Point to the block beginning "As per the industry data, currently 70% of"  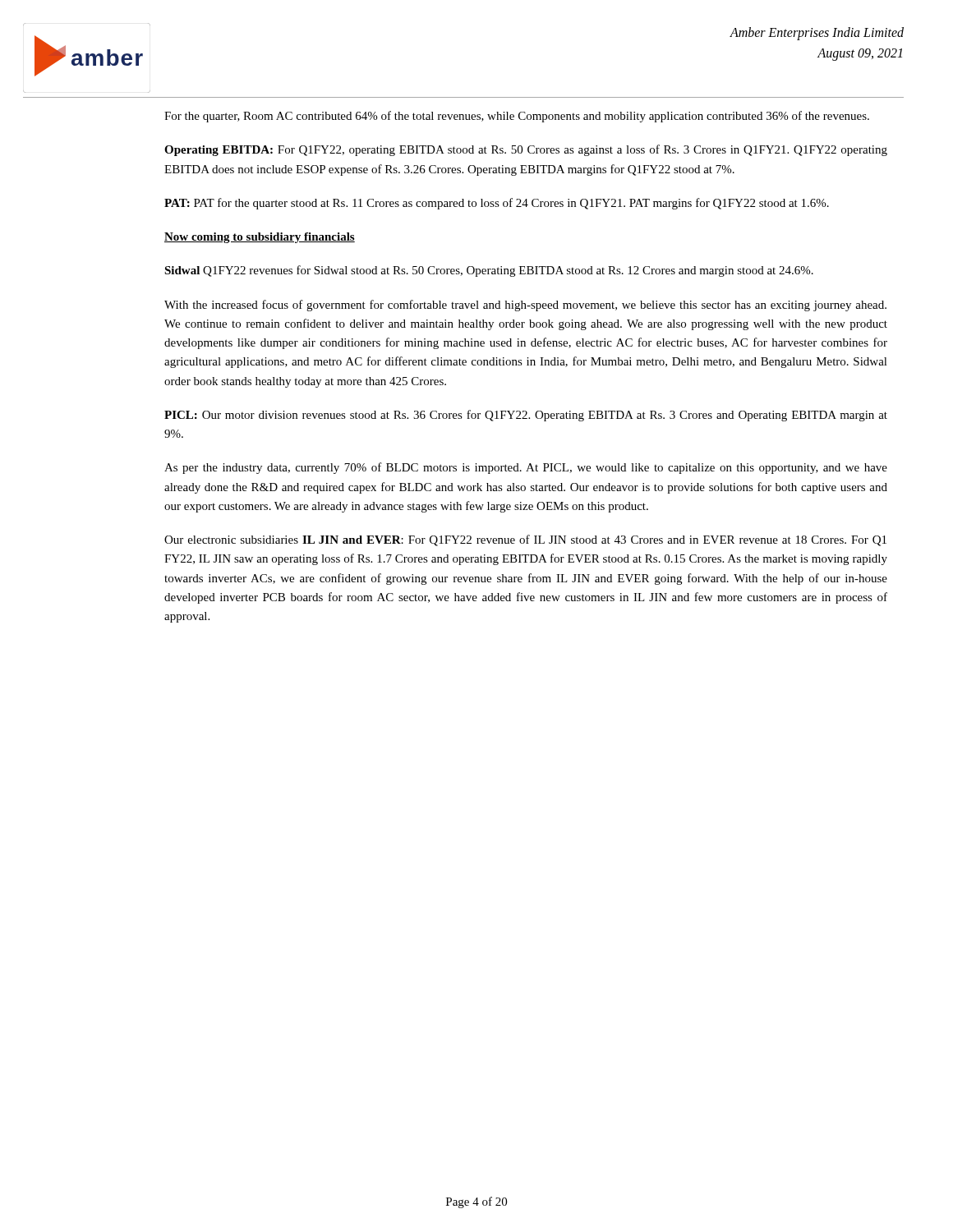click(x=526, y=487)
